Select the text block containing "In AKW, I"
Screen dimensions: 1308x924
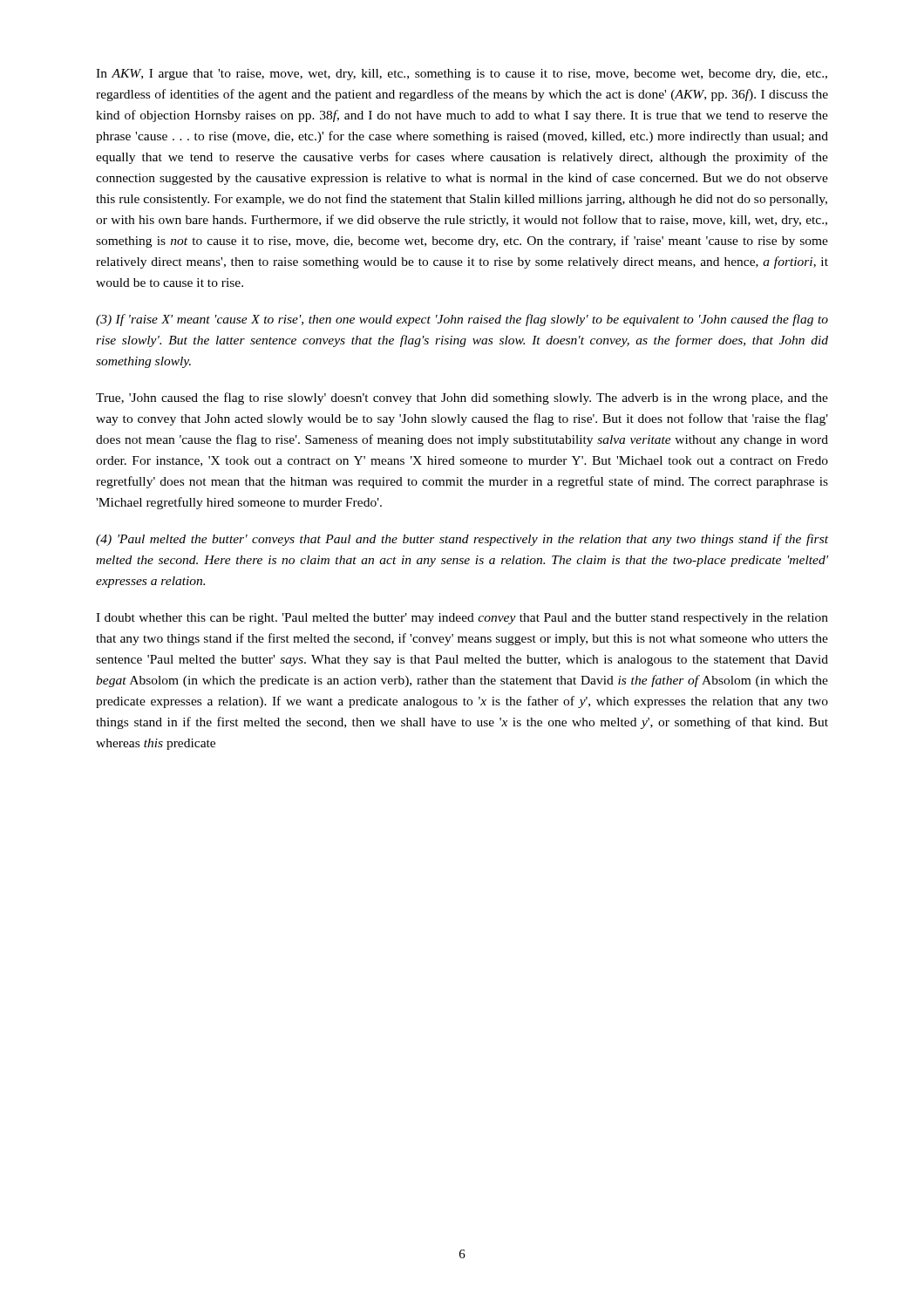[462, 177]
